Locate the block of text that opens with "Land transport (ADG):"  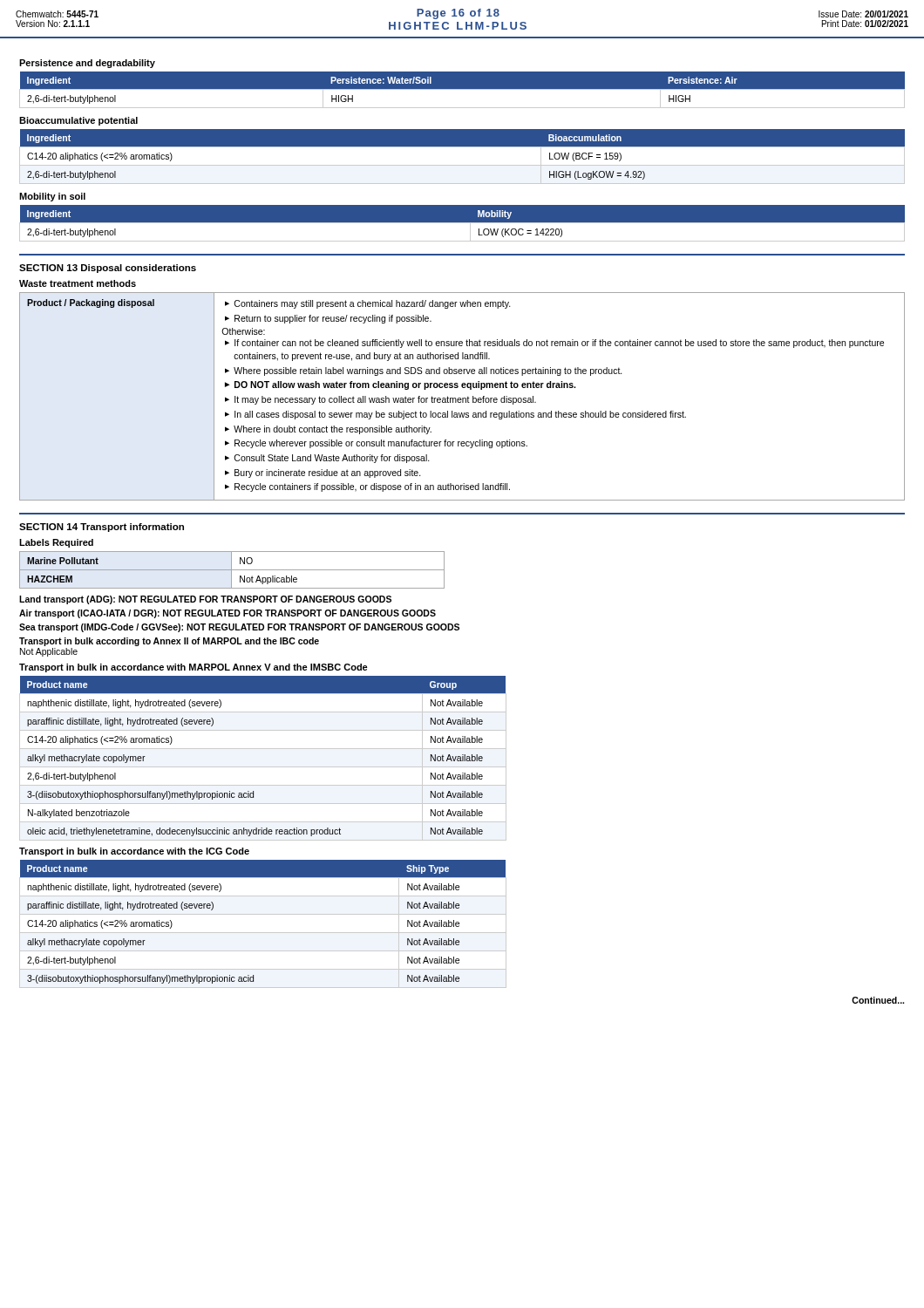coord(205,599)
